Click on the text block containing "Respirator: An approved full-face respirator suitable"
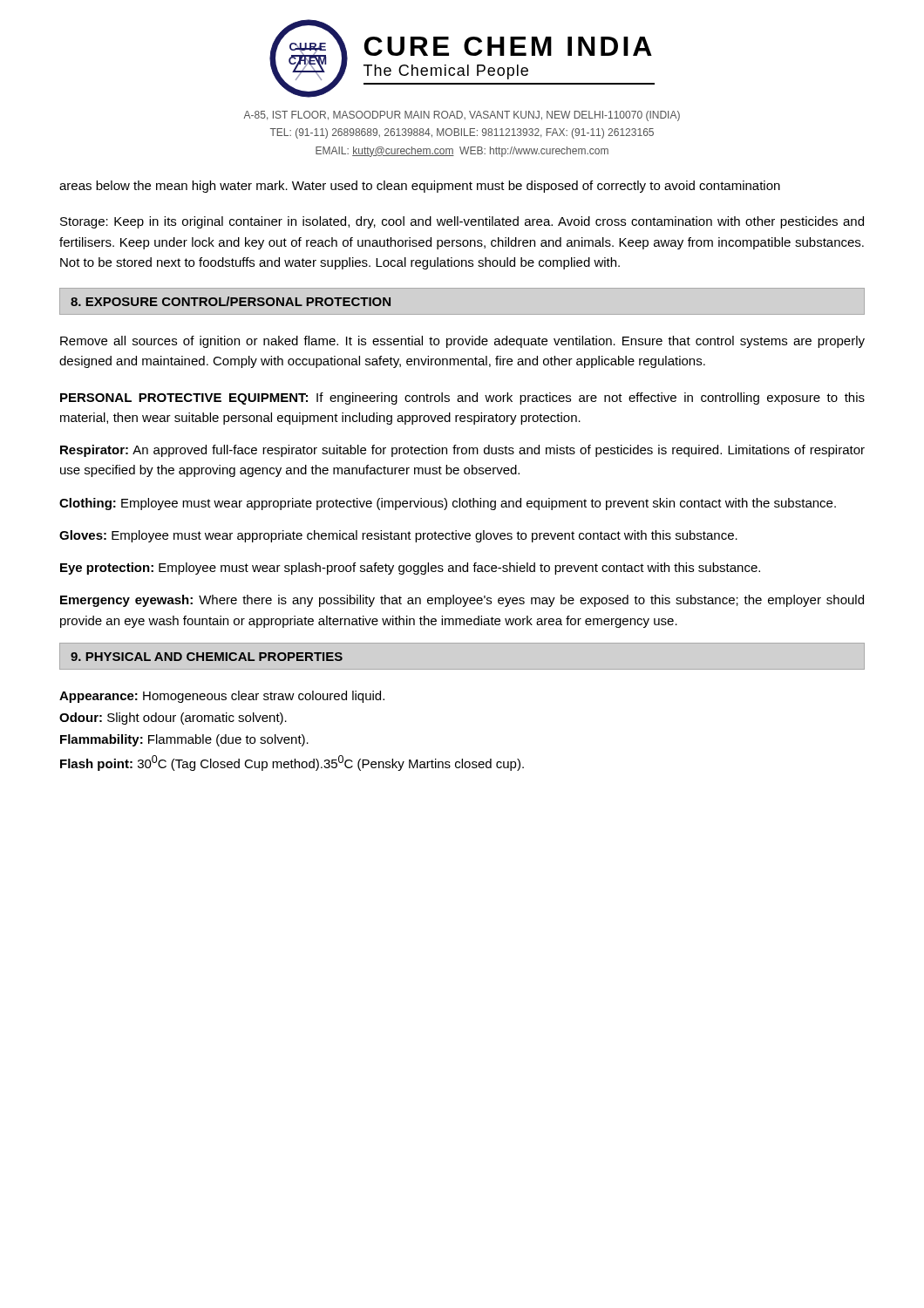The height and width of the screenshot is (1308, 924). [x=462, y=460]
